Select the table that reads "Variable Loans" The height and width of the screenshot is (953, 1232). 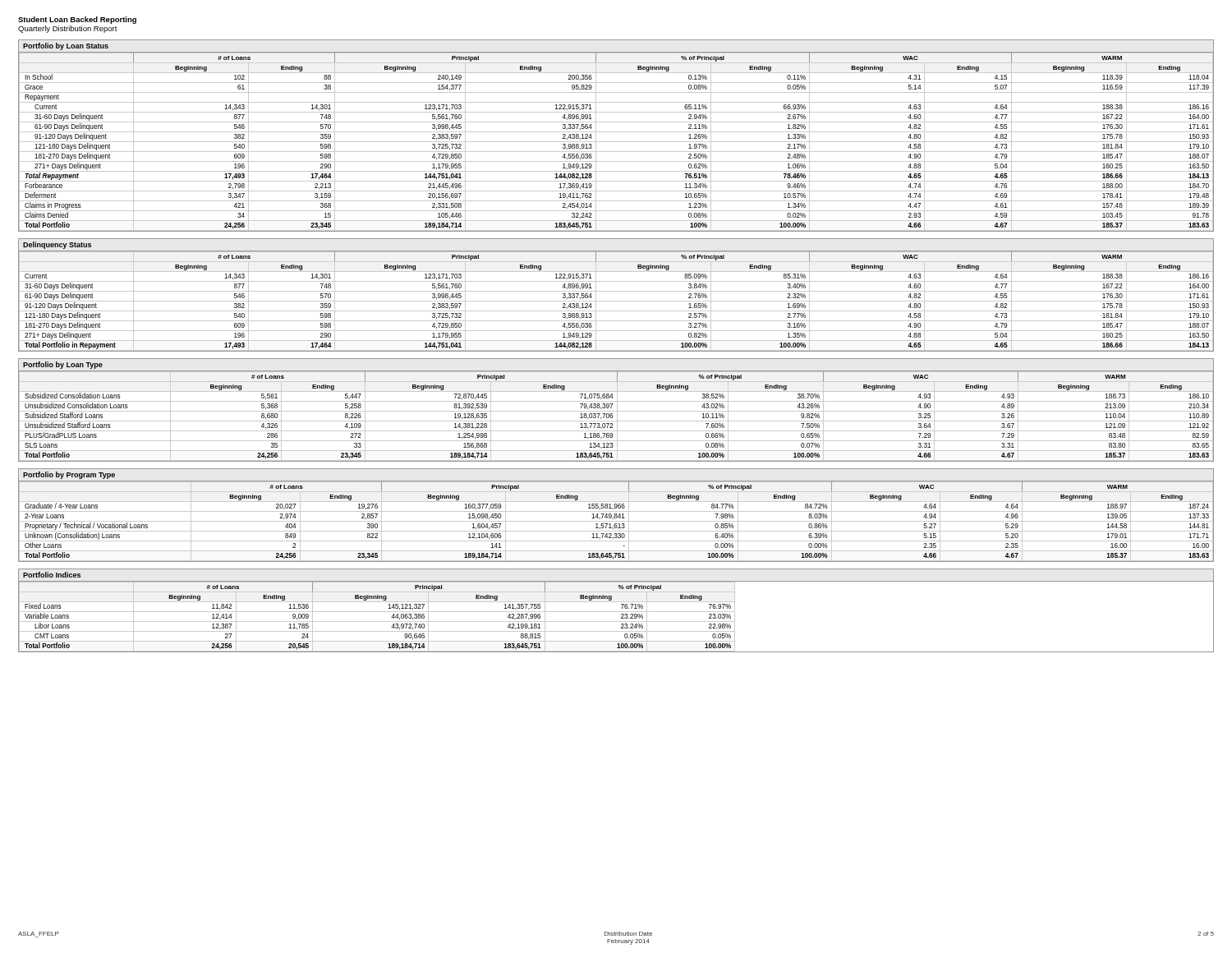pos(616,617)
